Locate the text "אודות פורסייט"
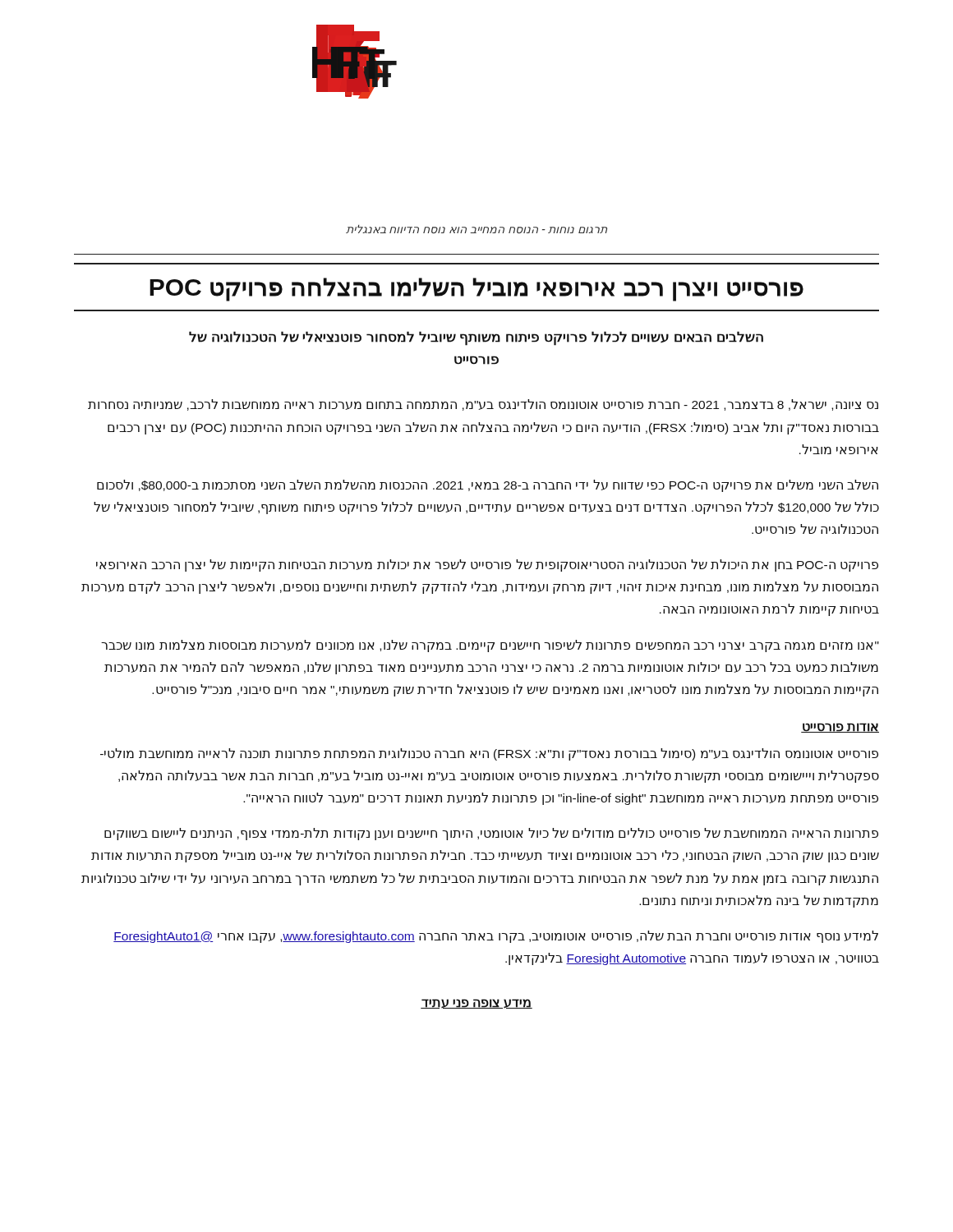Image resolution: width=953 pixels, height=1232 pixels. [840, 726]
